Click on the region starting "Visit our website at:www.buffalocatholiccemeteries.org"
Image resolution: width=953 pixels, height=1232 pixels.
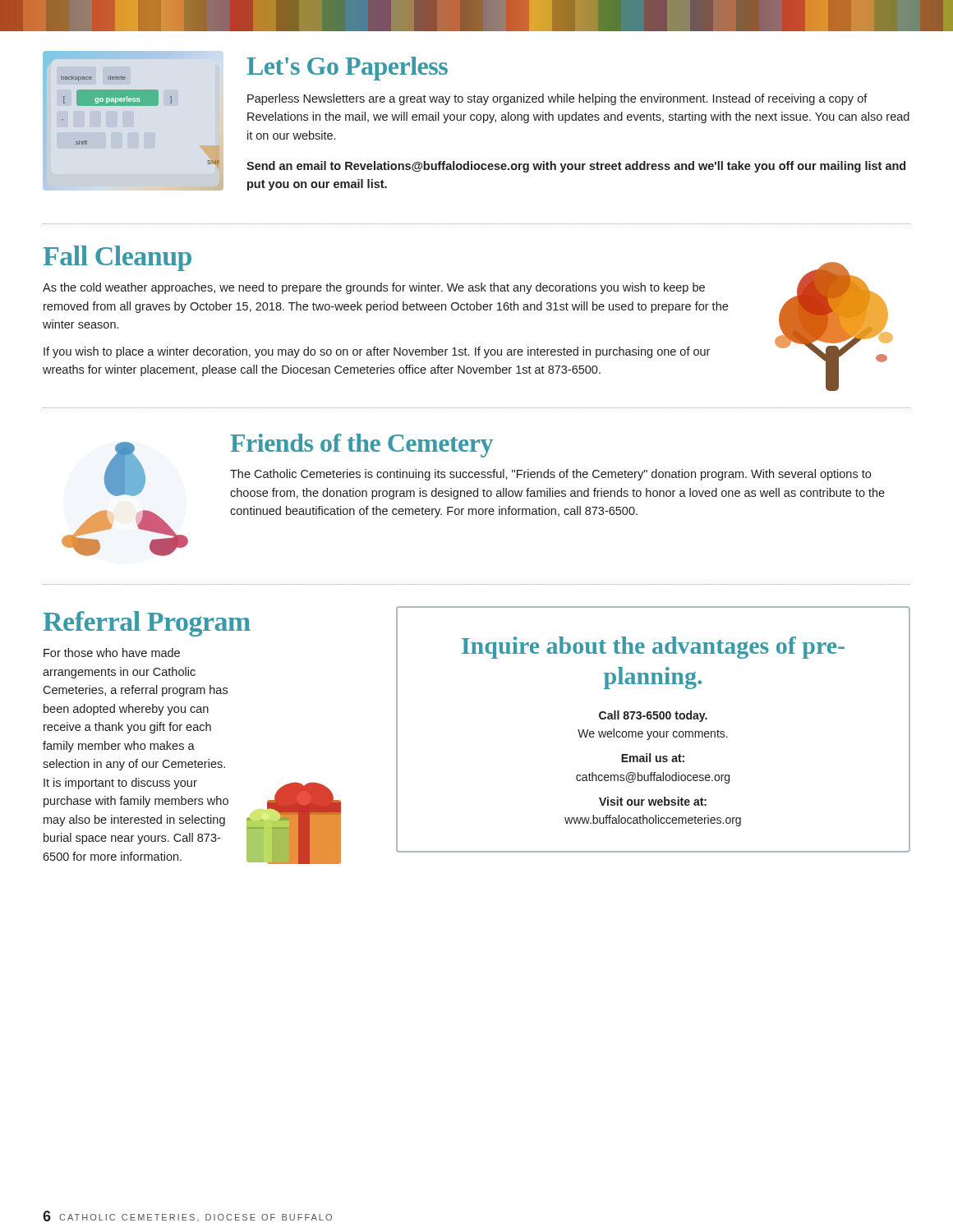[653, 811]
